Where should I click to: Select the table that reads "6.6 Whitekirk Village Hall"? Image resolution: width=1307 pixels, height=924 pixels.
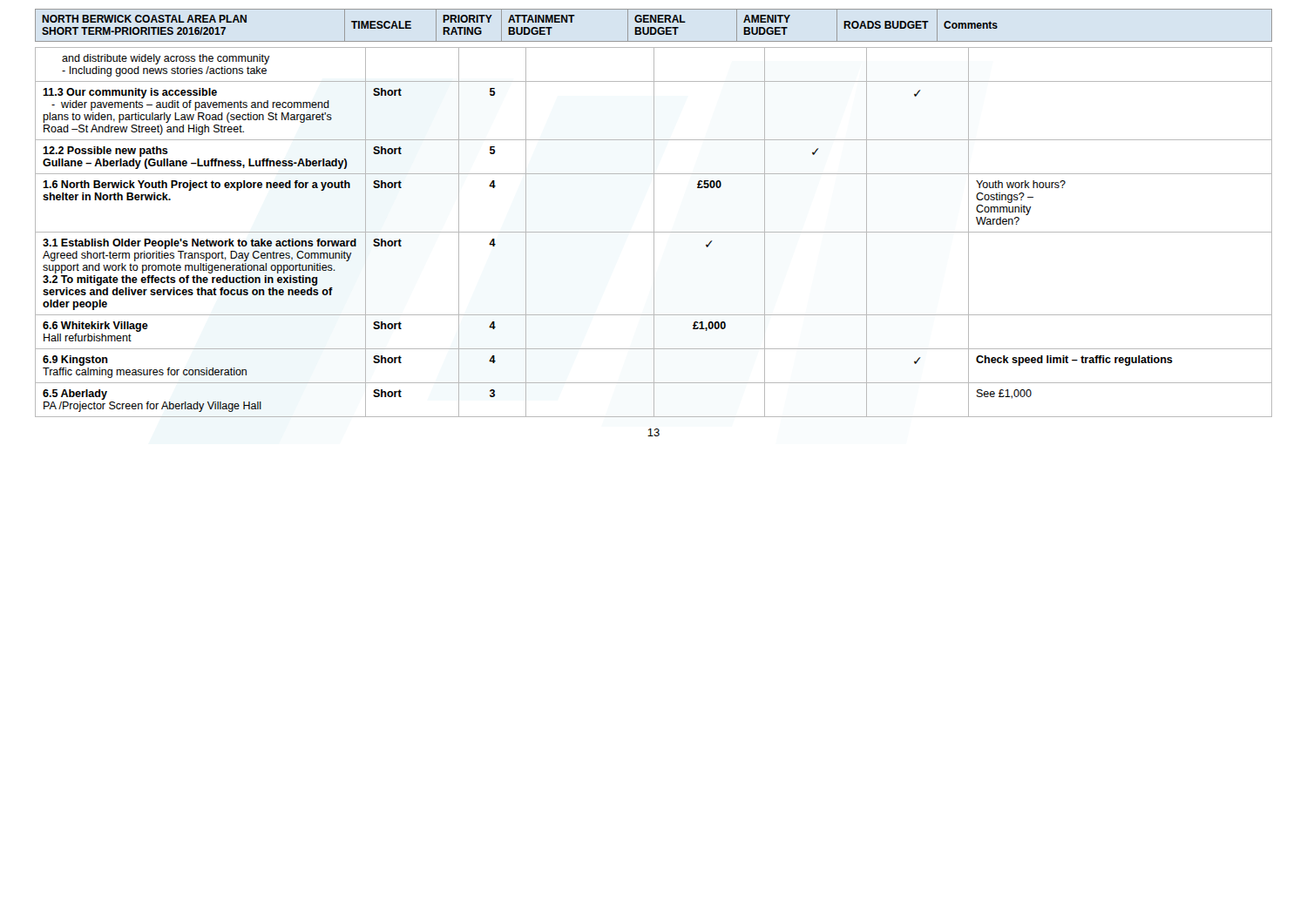[654, 232]
